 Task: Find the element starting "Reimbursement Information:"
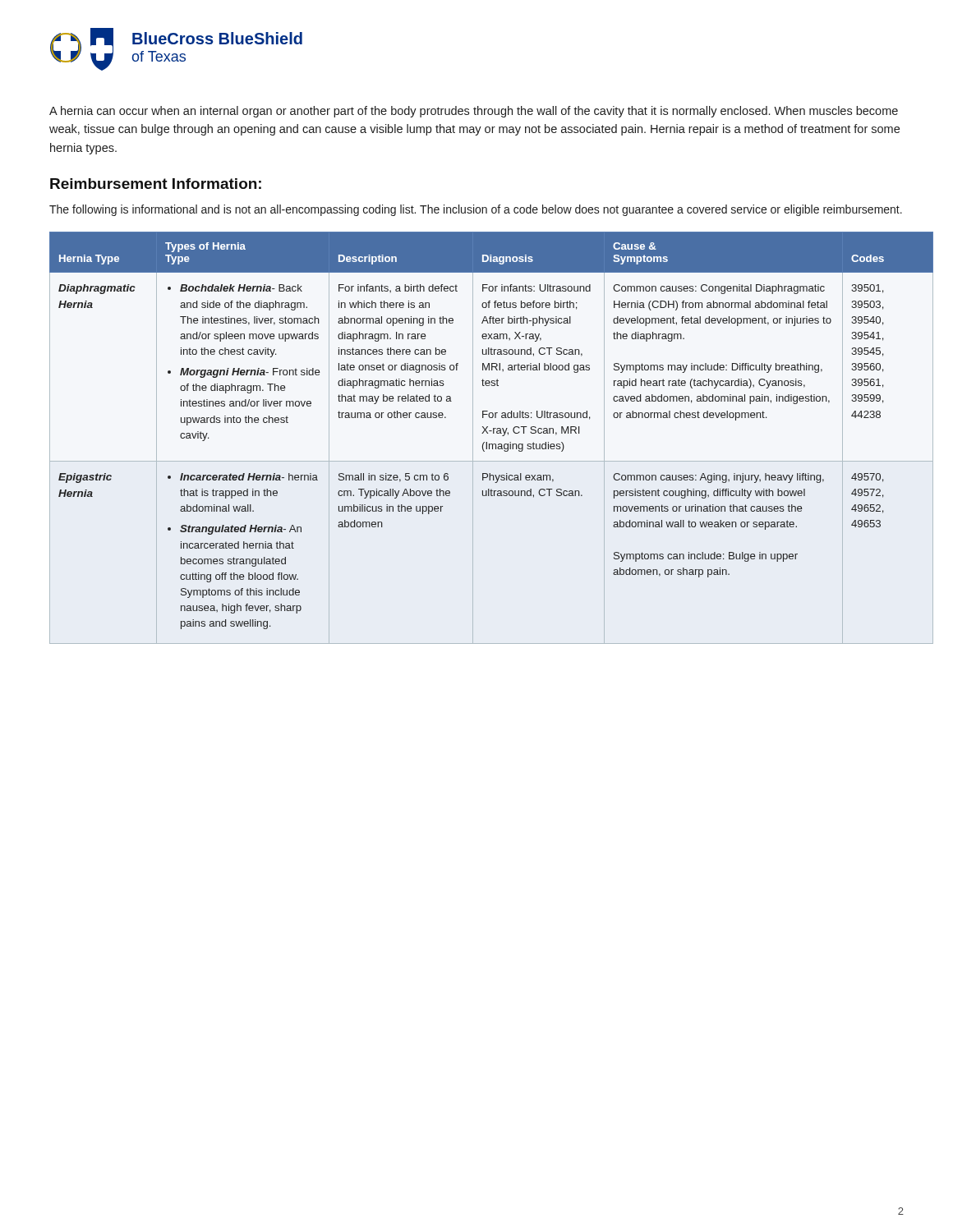(156, 184)
